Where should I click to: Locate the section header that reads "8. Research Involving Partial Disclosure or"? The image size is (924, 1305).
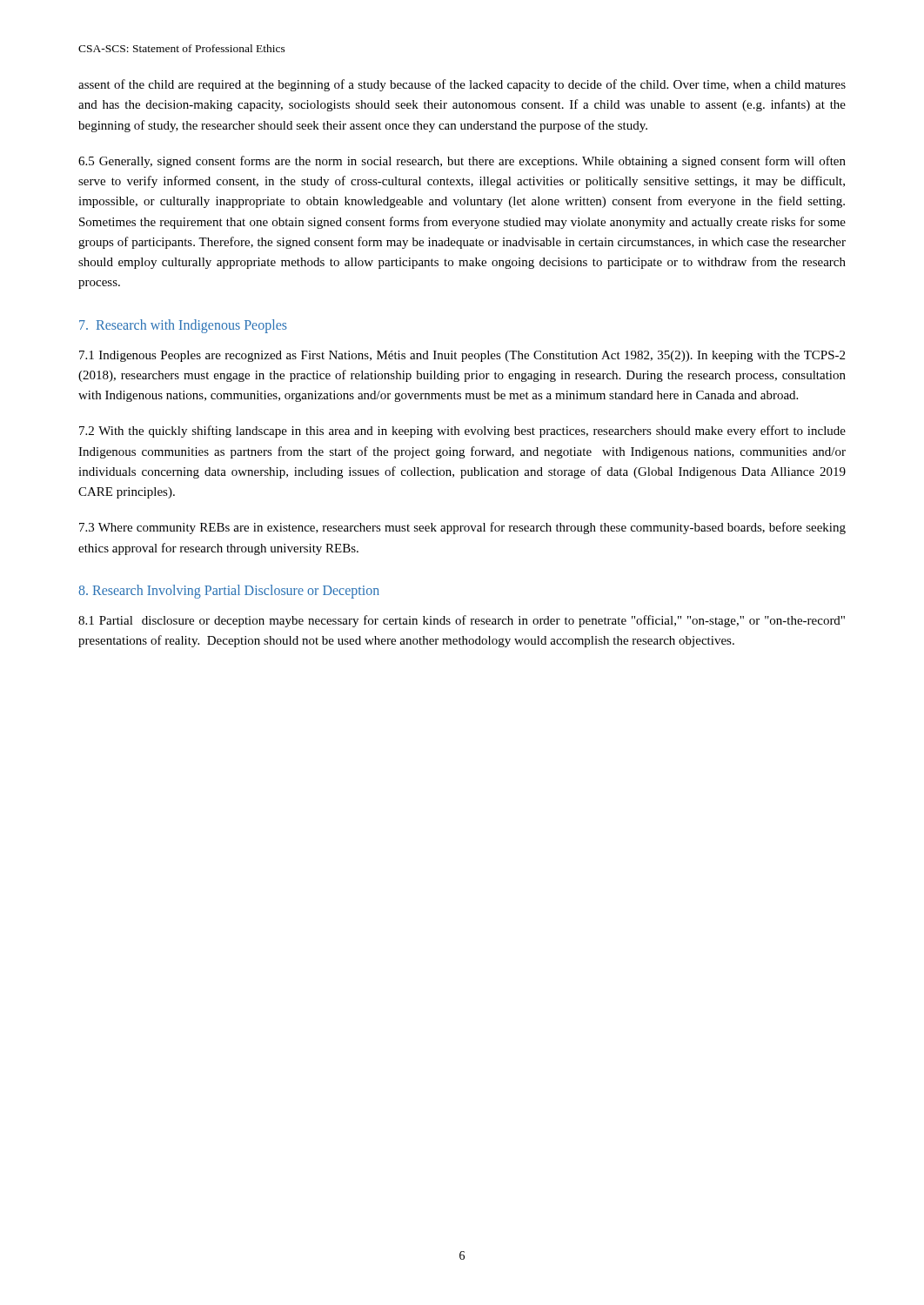tap(229, 590)
